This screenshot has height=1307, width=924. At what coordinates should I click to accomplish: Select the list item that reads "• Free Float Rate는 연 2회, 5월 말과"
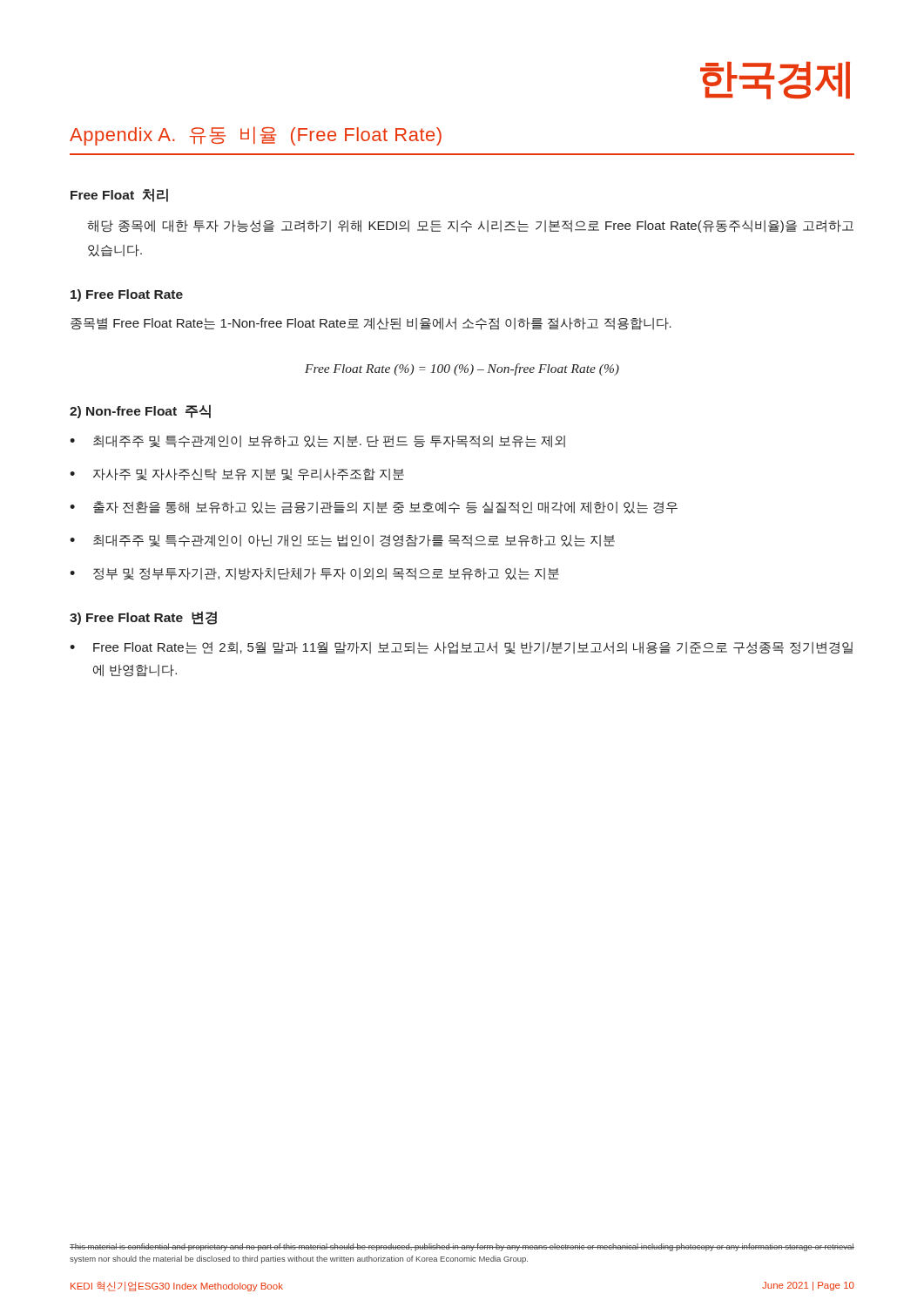pos(462,659)
